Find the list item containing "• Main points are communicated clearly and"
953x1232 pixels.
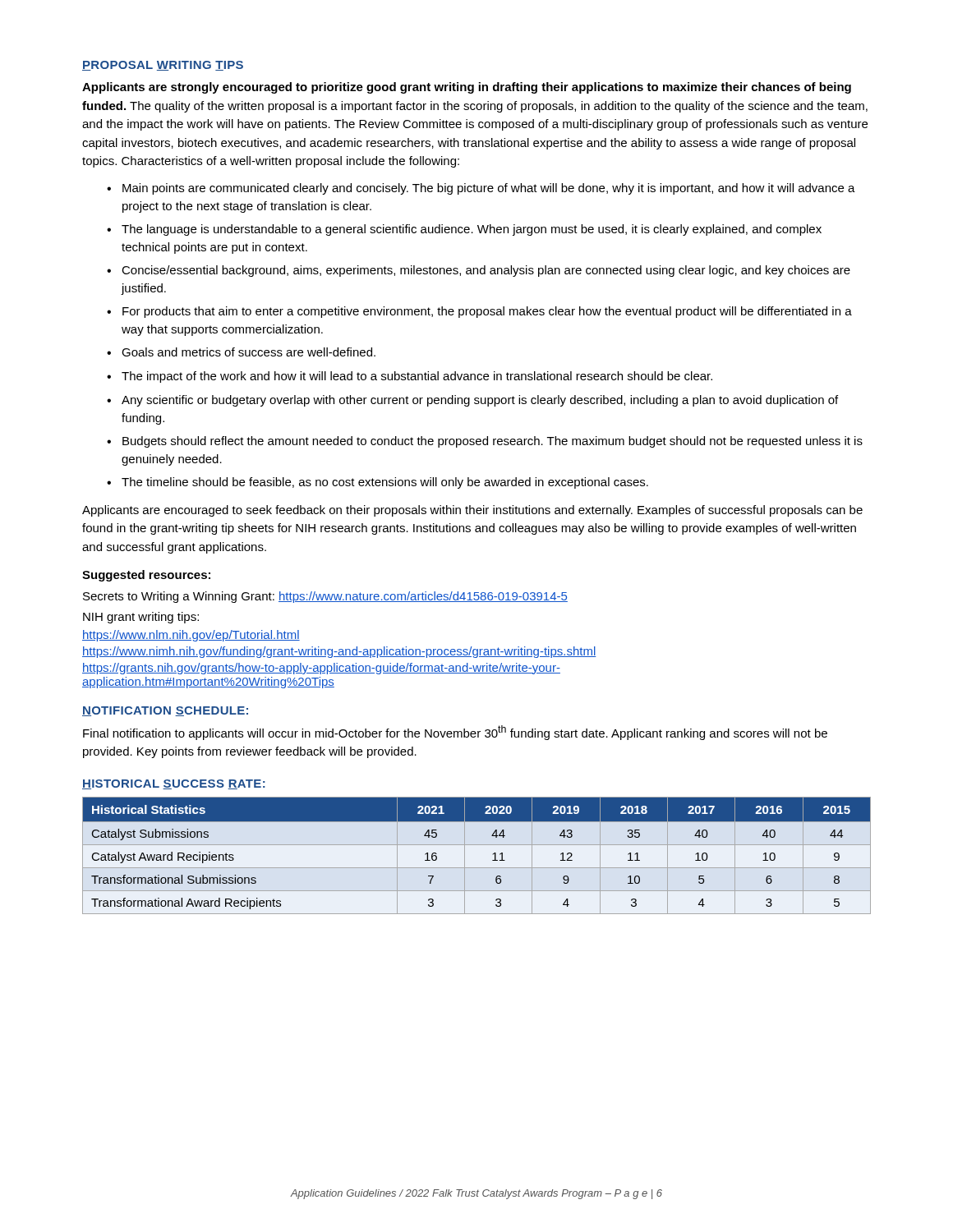[489, 197]
